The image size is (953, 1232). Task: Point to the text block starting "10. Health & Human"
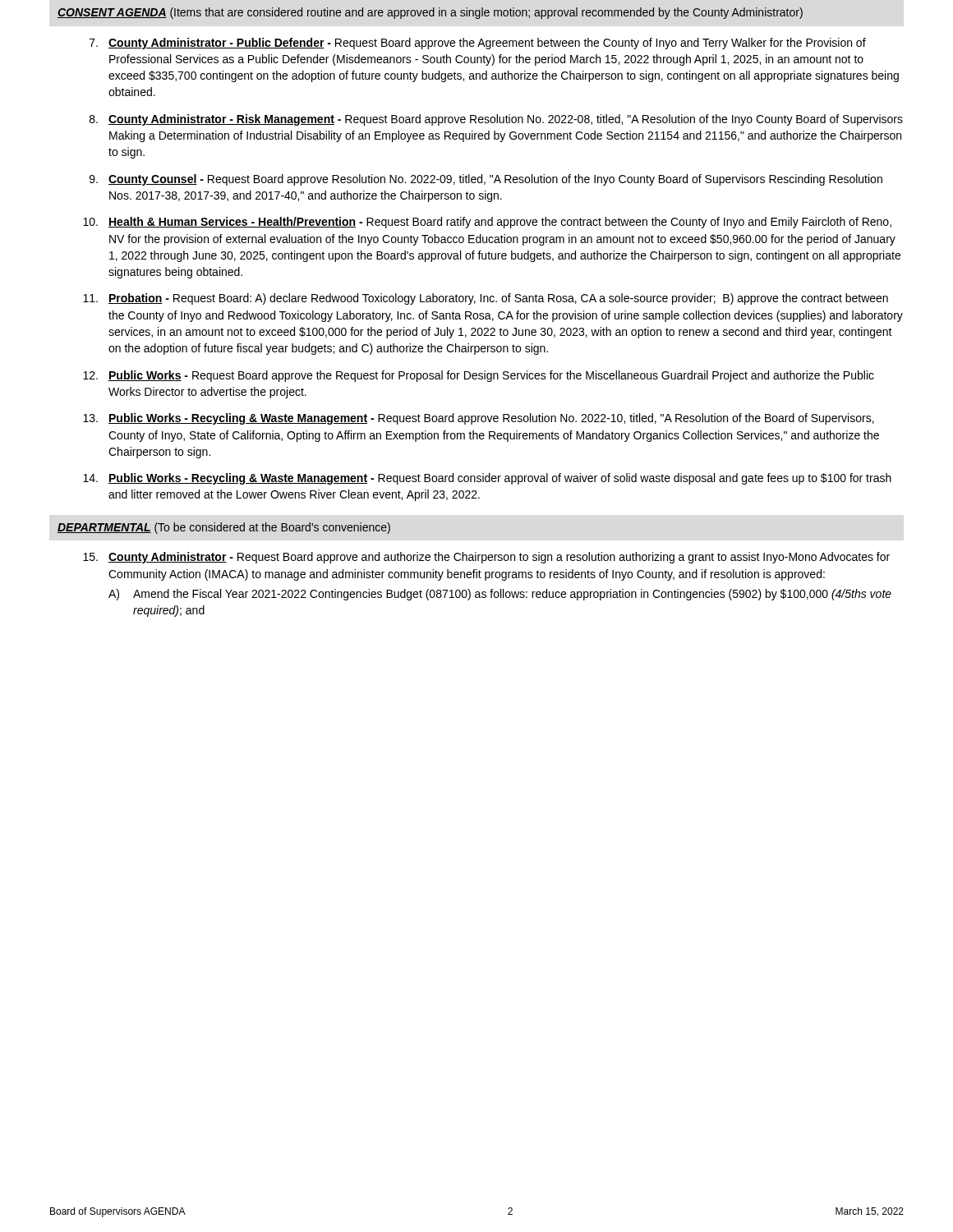476,247
